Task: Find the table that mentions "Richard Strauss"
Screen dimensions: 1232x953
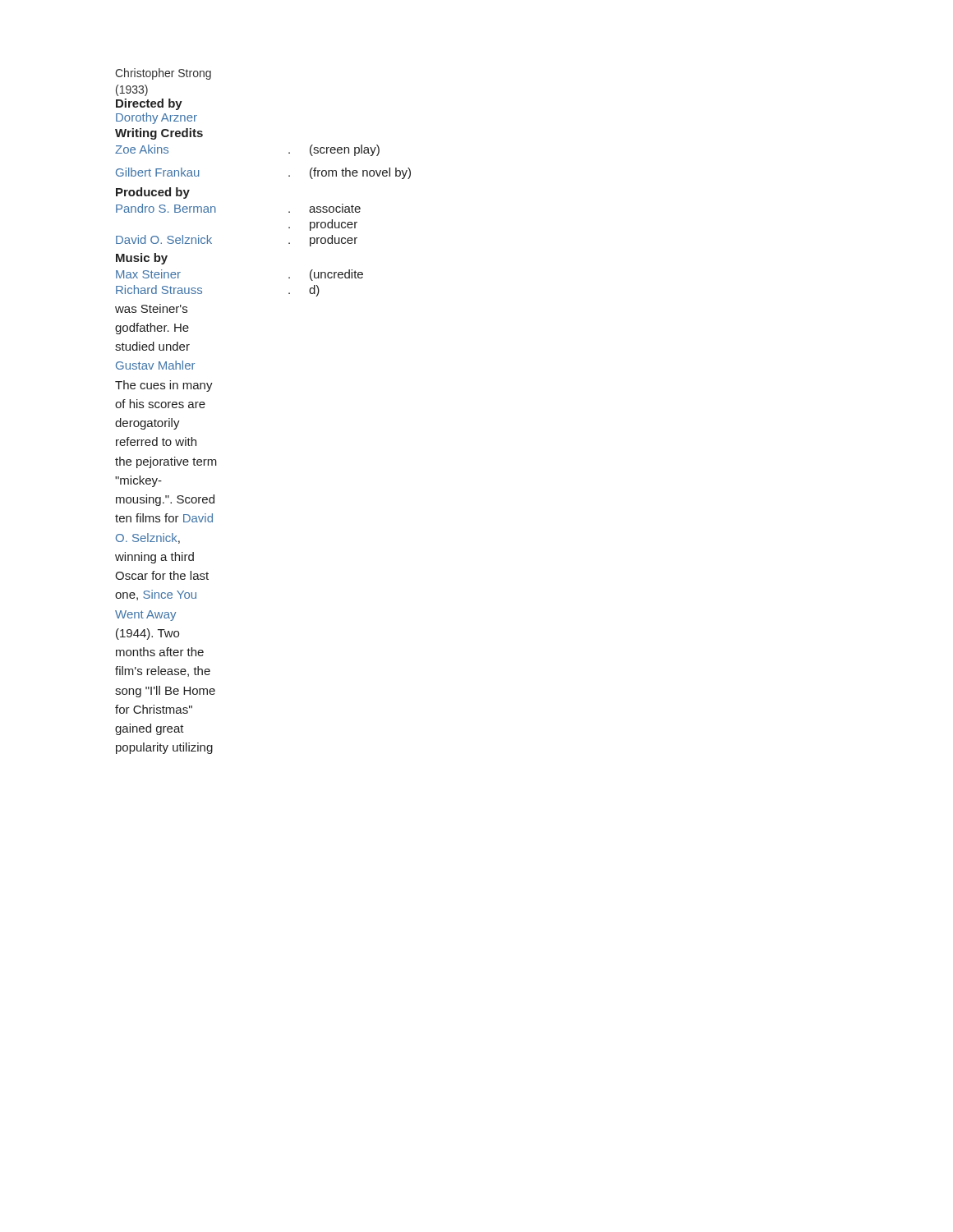Action: pyautogui.click(x=403, y=281)
